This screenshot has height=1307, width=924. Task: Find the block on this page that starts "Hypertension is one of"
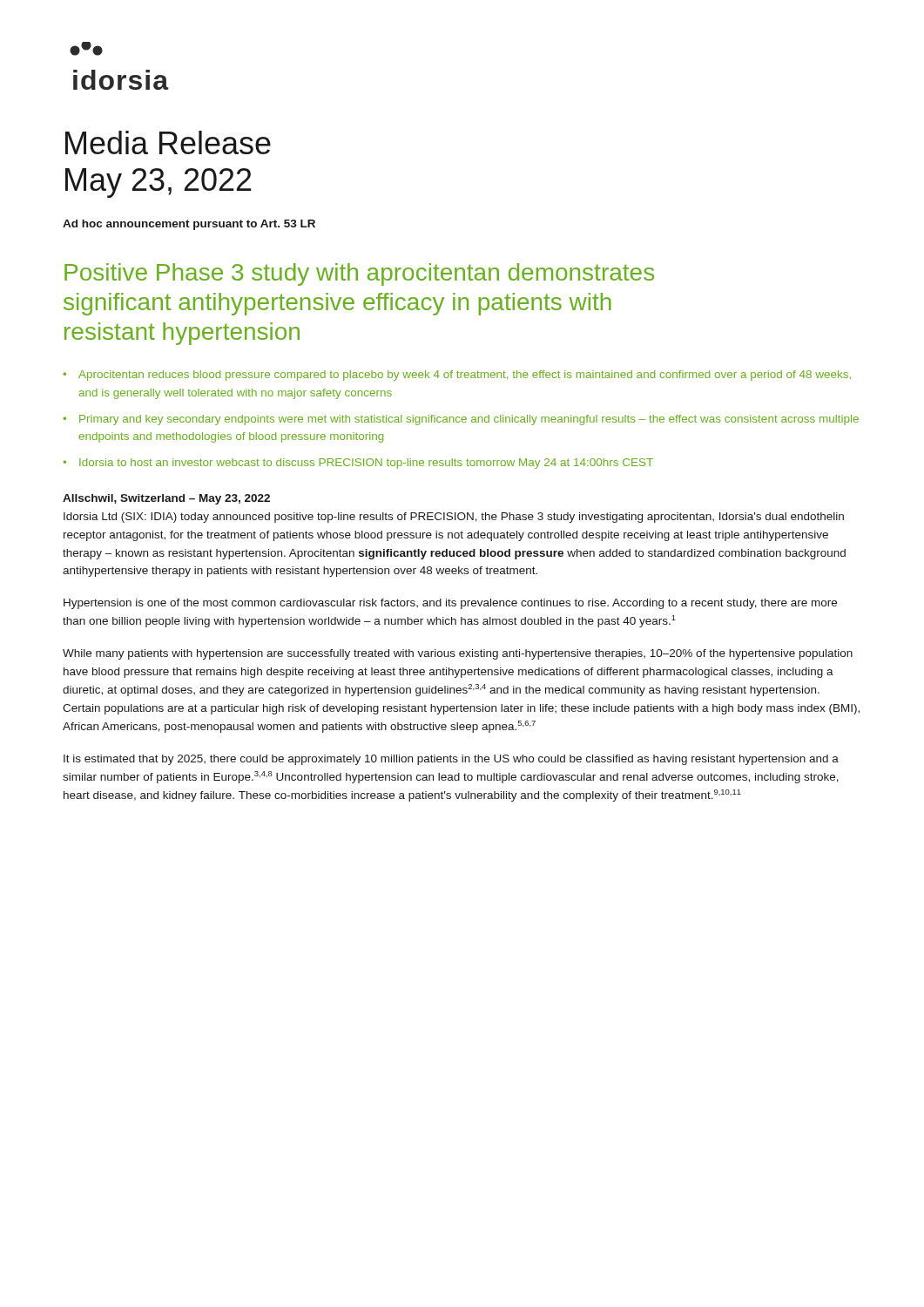(450, 612)
